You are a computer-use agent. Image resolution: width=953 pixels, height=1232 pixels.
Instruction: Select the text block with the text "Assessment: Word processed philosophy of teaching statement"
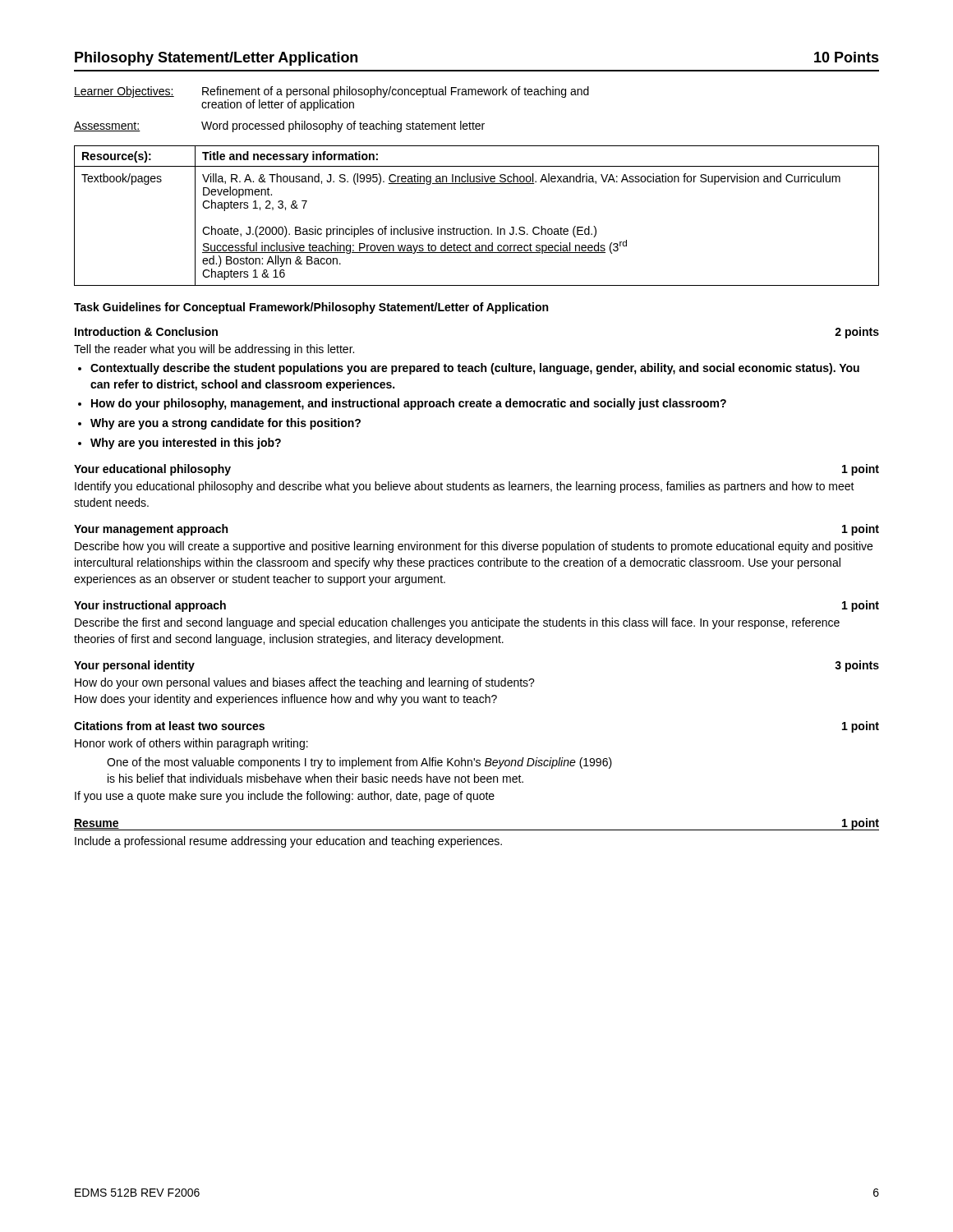279,126
